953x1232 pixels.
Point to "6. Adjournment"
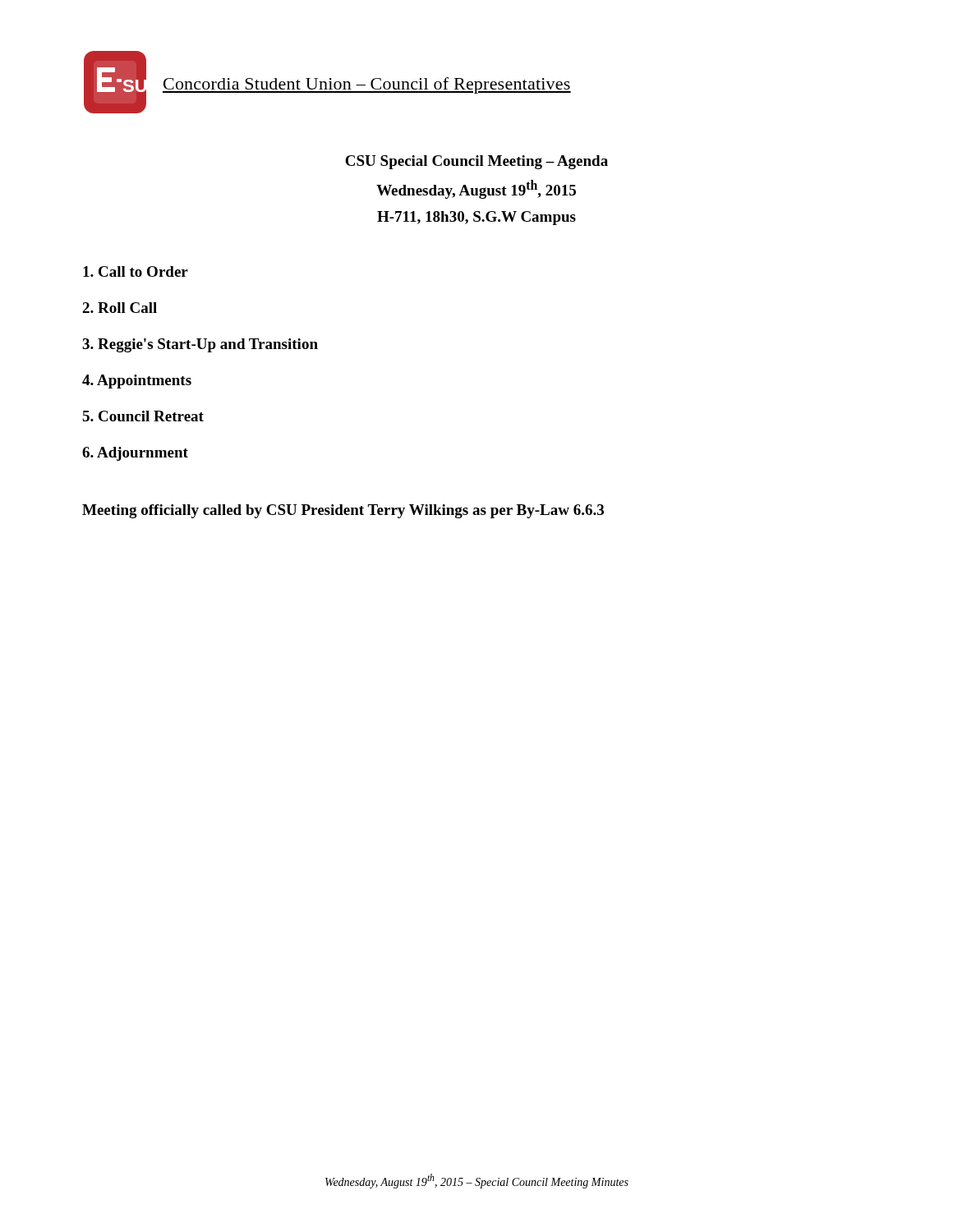click(x=135, y=452)
